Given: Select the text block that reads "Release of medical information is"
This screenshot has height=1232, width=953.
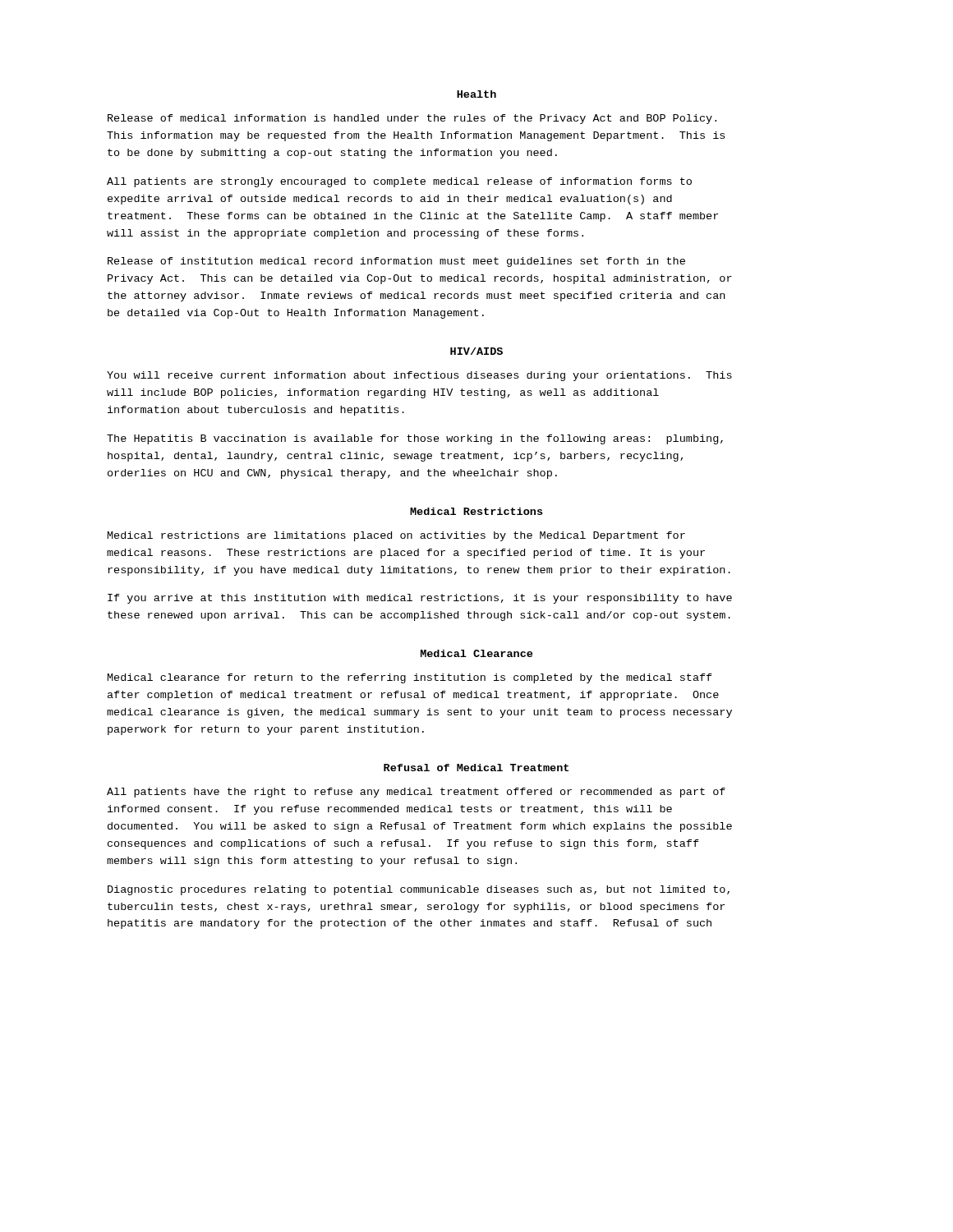Looking at the screenshot, I should 416,136.
